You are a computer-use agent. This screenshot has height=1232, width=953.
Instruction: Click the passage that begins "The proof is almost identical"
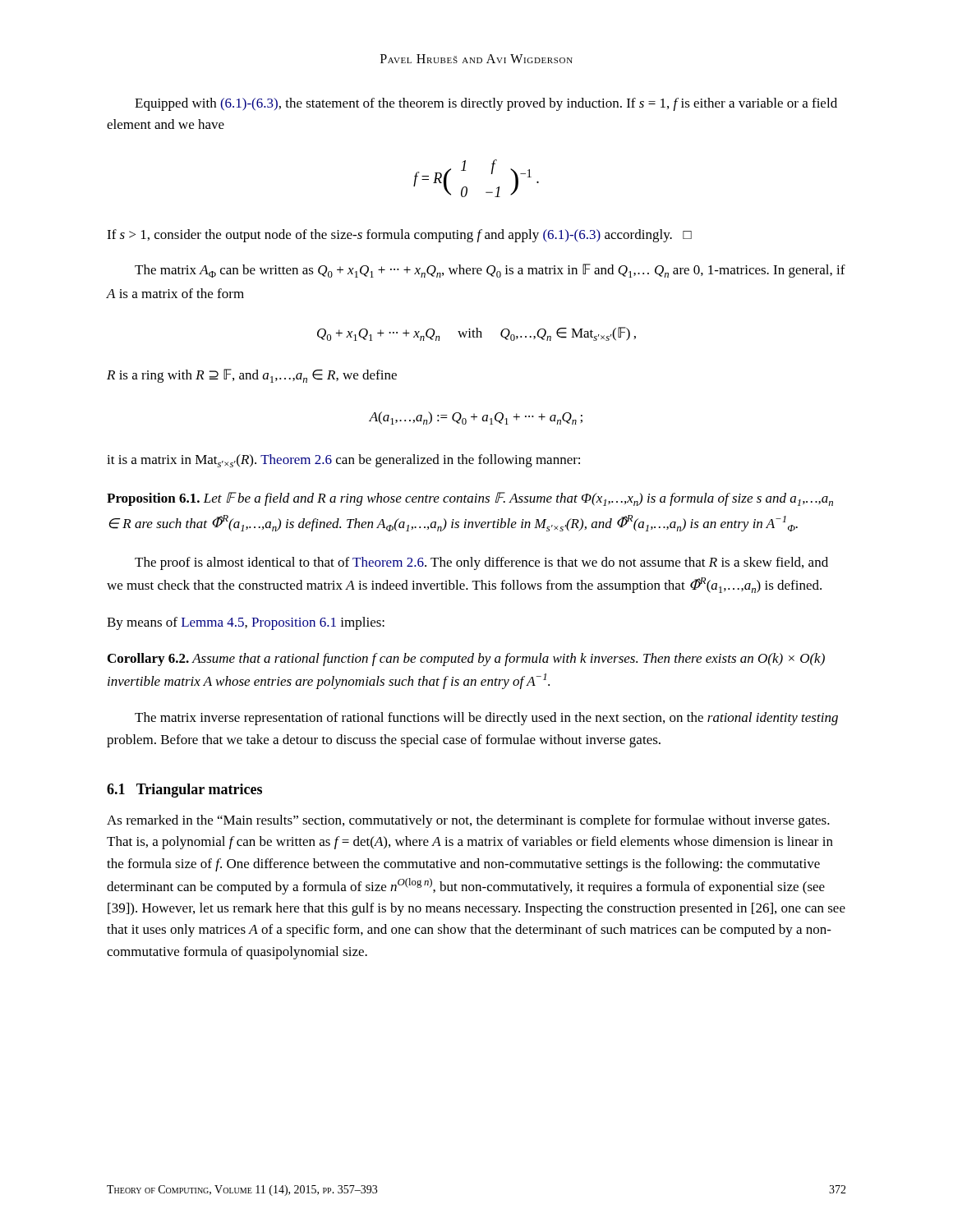(468, 575)
